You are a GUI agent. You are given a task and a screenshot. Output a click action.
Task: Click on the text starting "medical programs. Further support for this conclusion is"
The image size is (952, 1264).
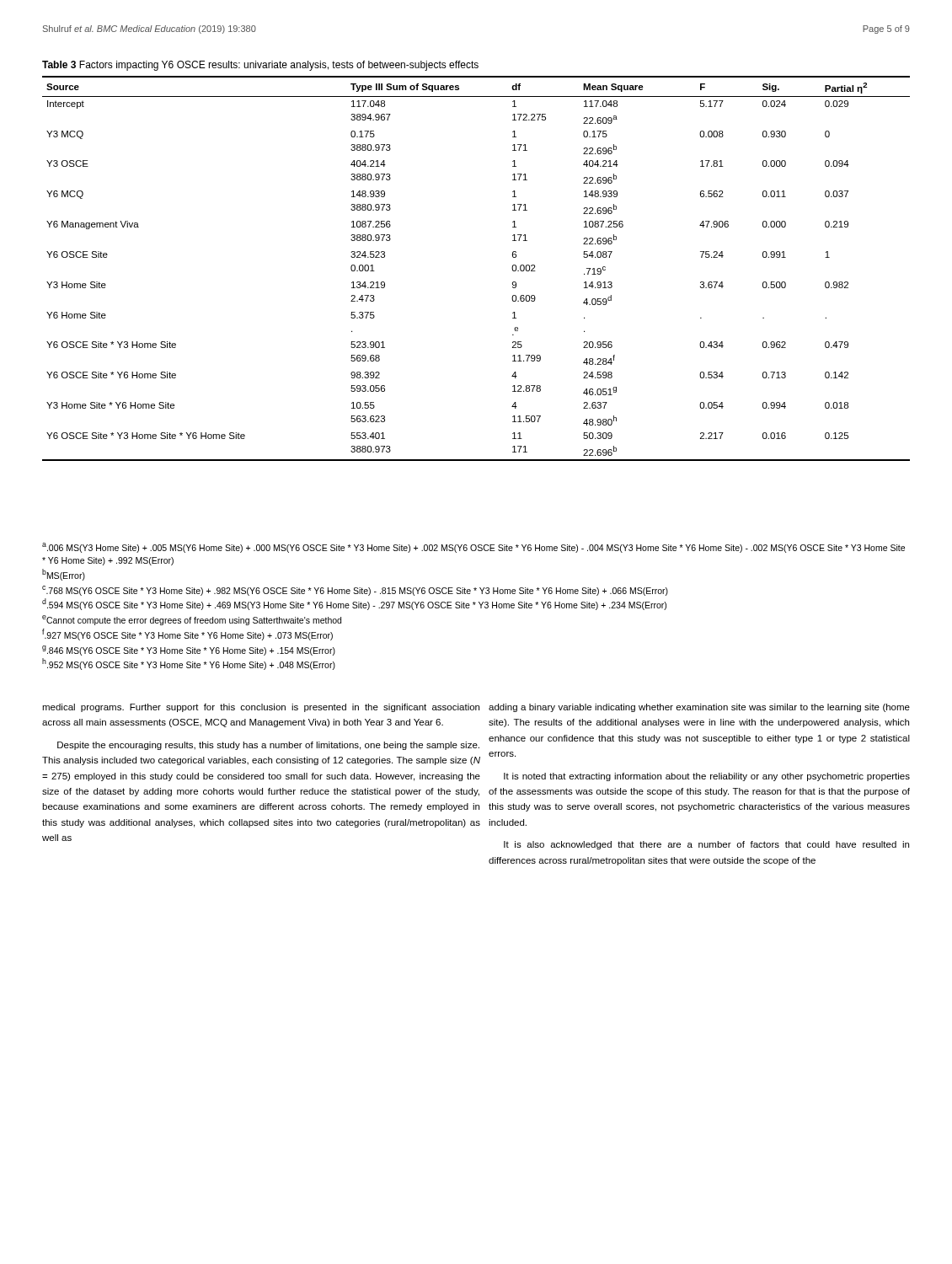(x=261, y=772)
